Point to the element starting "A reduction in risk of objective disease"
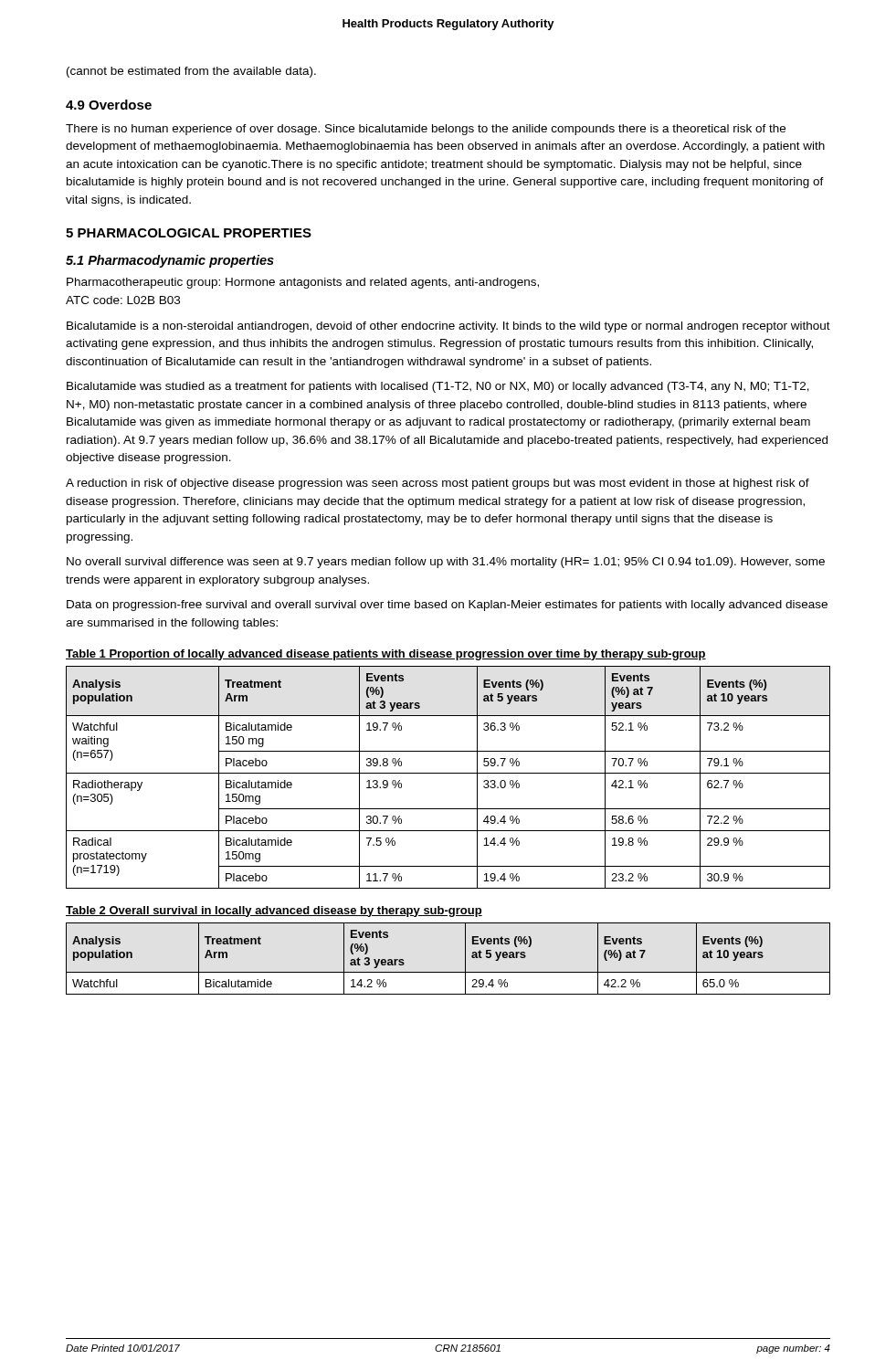The image size is (896, 1370). [437, 510]
